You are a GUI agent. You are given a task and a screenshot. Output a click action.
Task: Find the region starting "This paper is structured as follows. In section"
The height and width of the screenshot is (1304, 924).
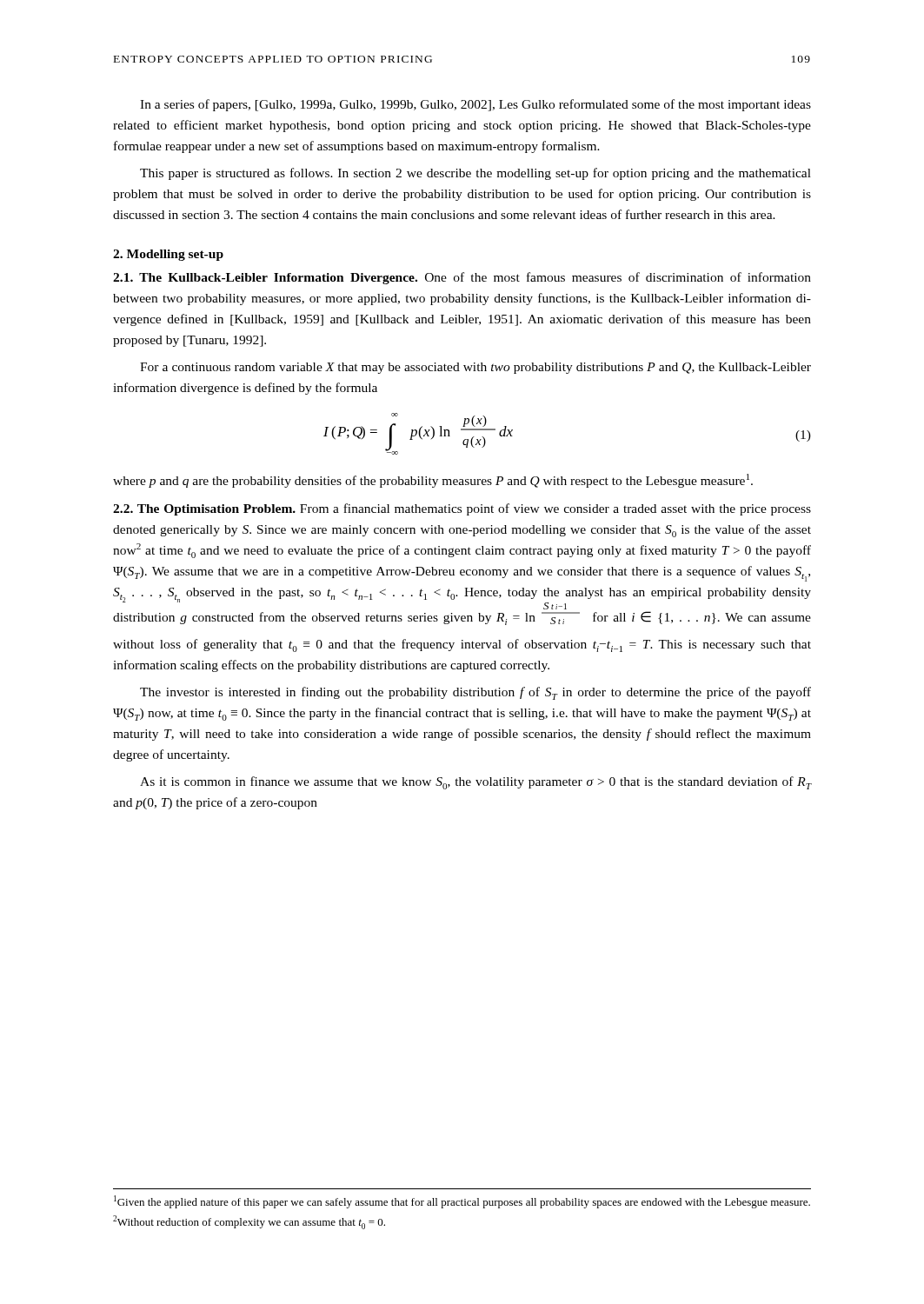coord(462,194)
